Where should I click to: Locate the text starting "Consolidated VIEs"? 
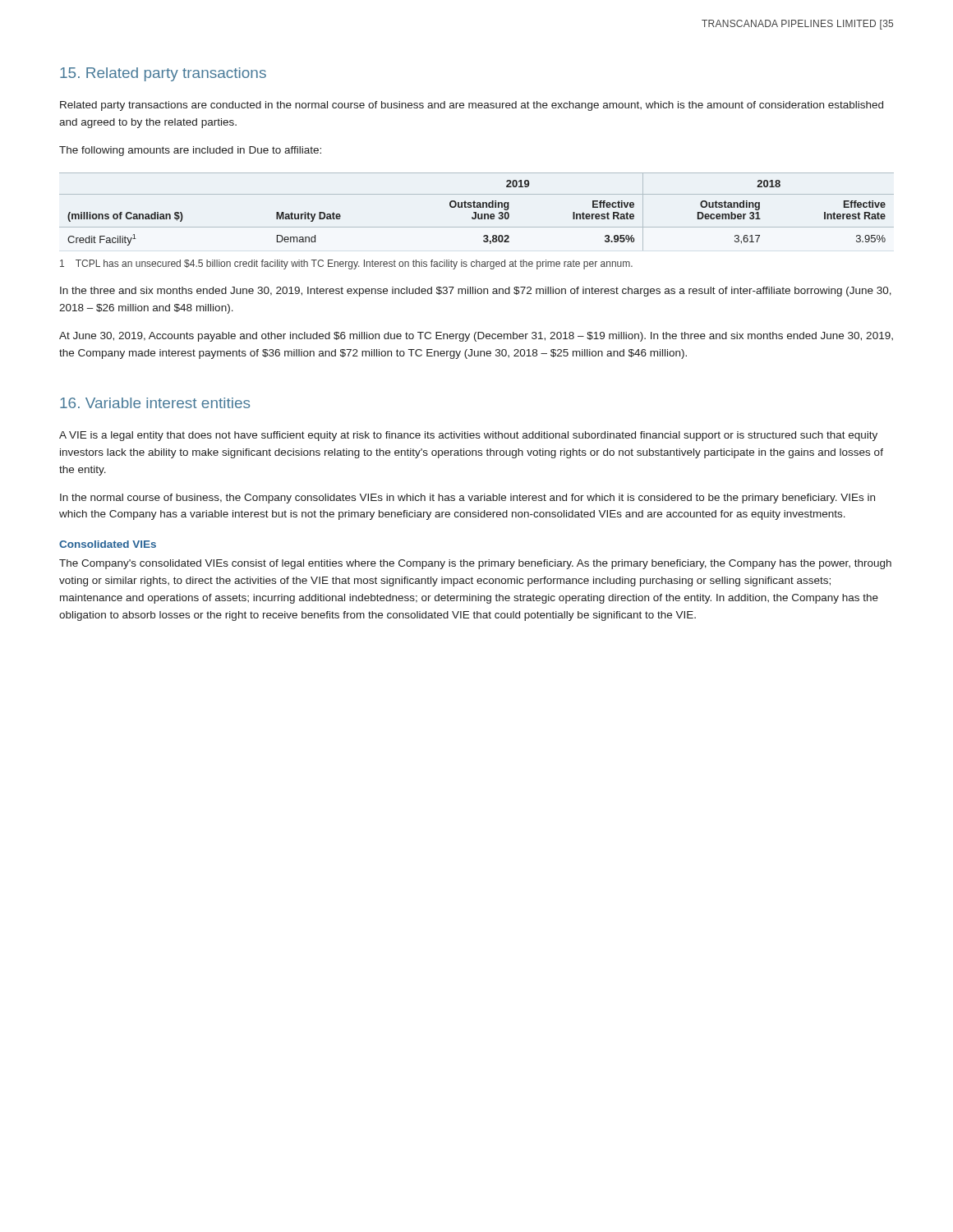coord(108,544)
